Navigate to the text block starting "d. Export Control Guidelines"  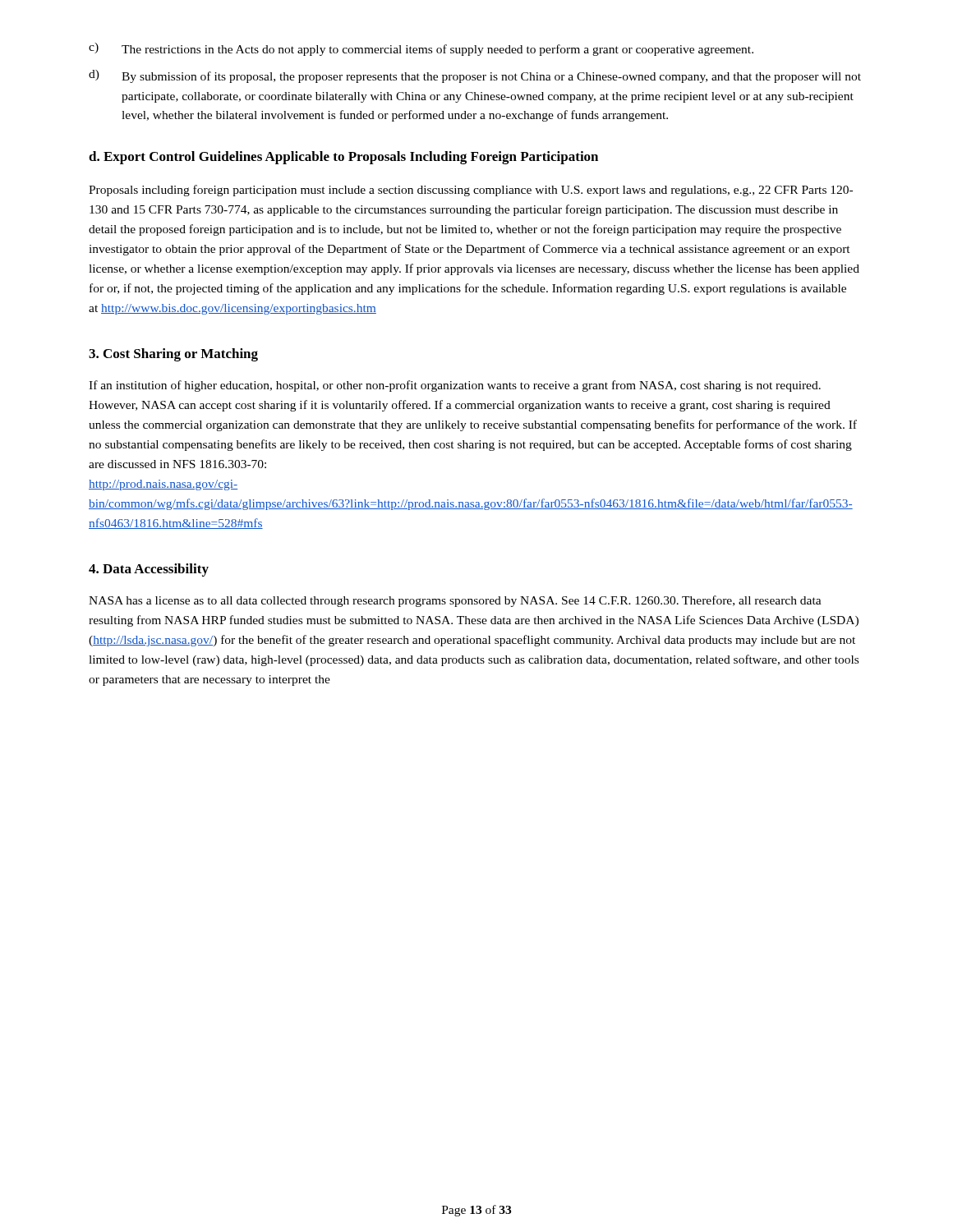pos(344,156)
